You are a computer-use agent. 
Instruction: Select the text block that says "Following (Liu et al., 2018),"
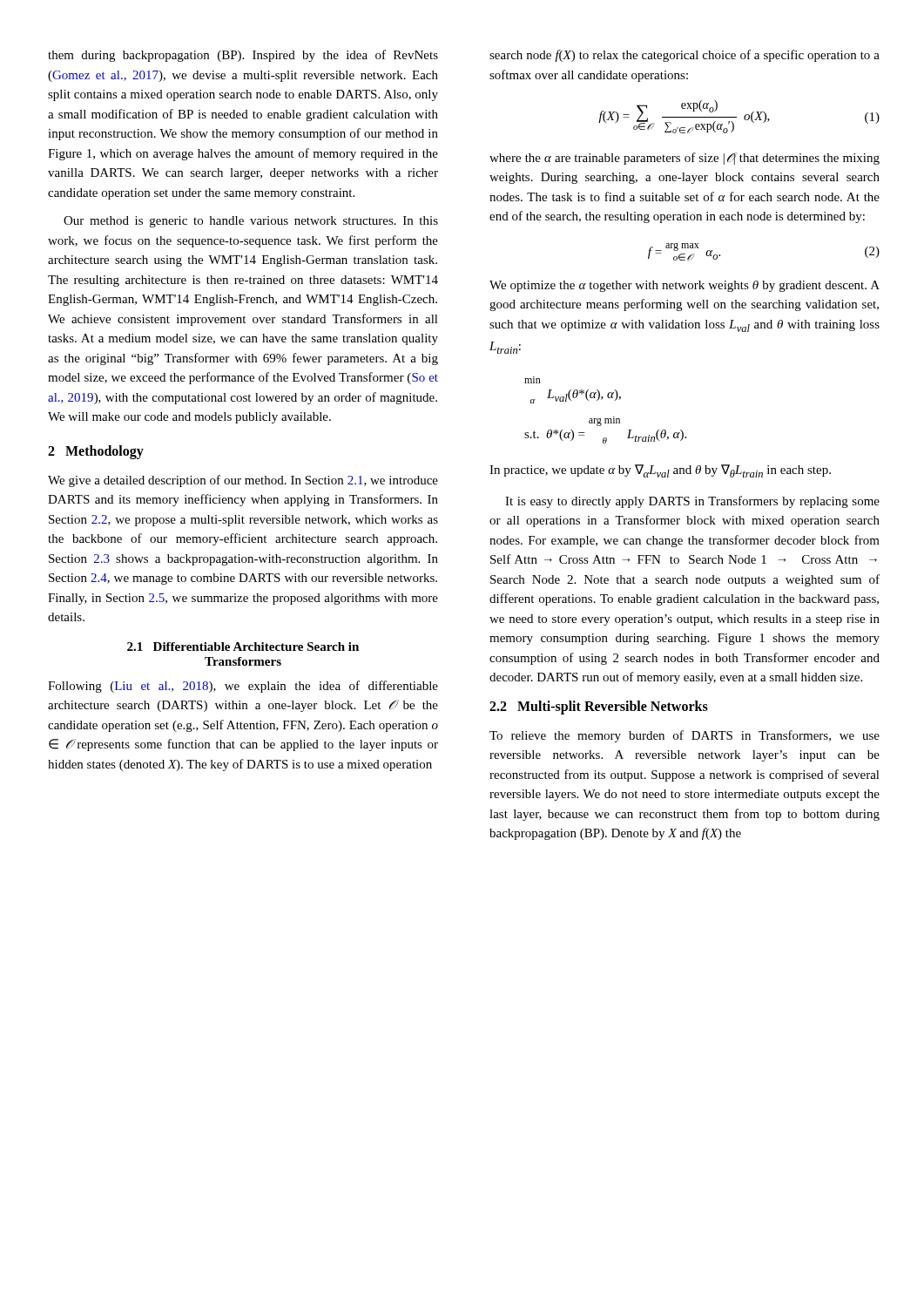(x=243, y=725)
